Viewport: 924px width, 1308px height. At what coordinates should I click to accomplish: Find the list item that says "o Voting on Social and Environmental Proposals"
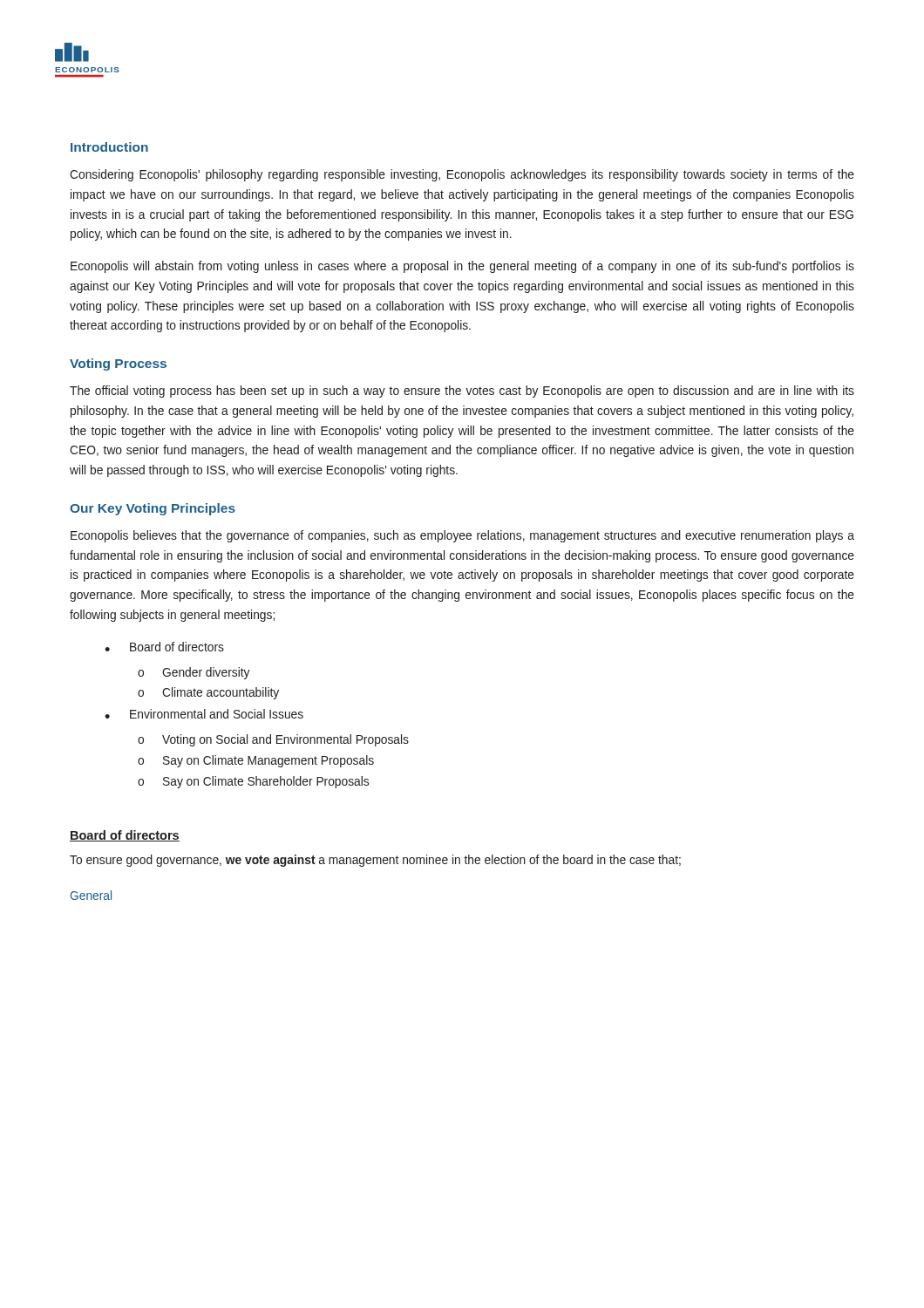pyautogui.click(x=273, y=741)
